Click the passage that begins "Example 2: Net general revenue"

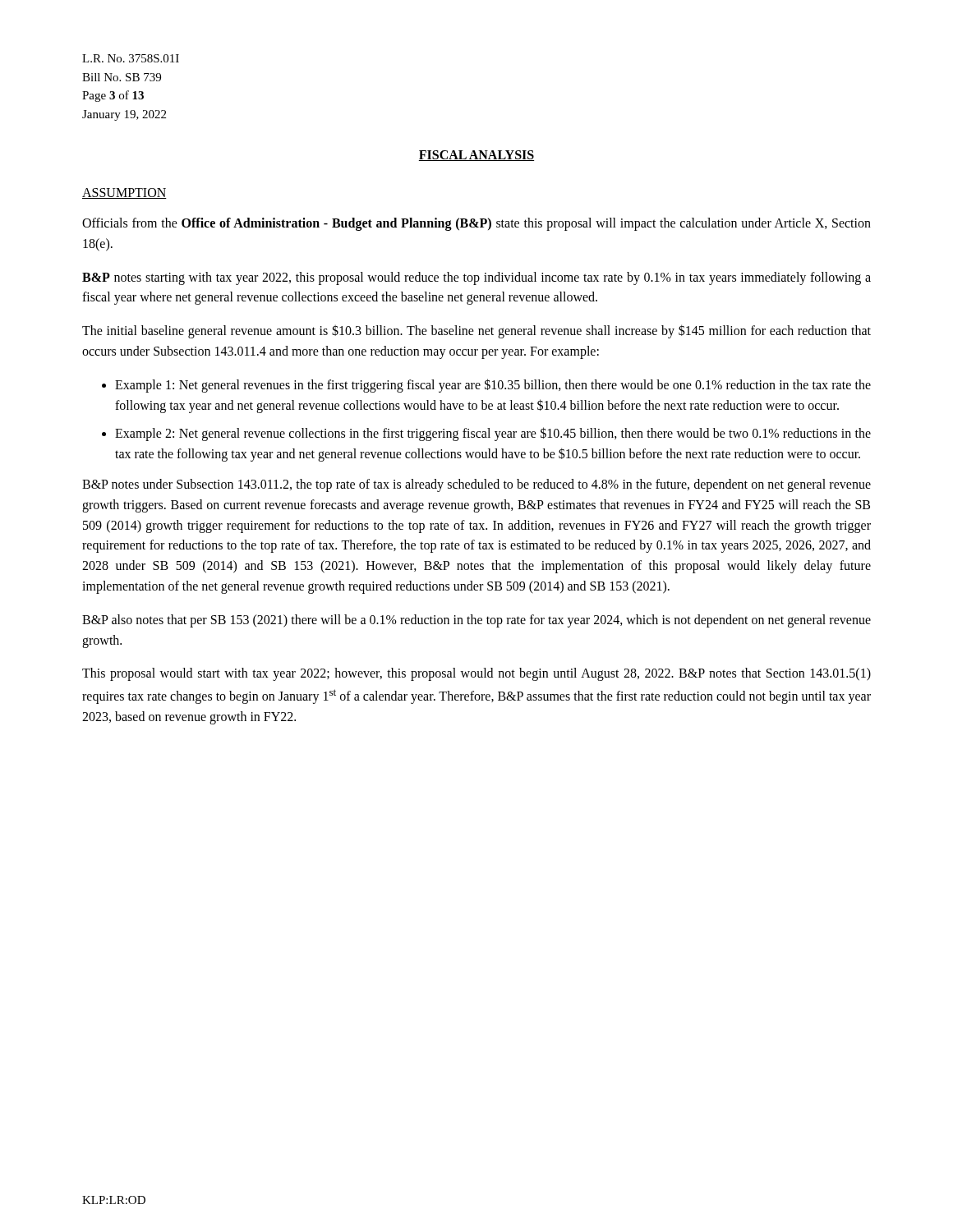click(x=493, y=444)
